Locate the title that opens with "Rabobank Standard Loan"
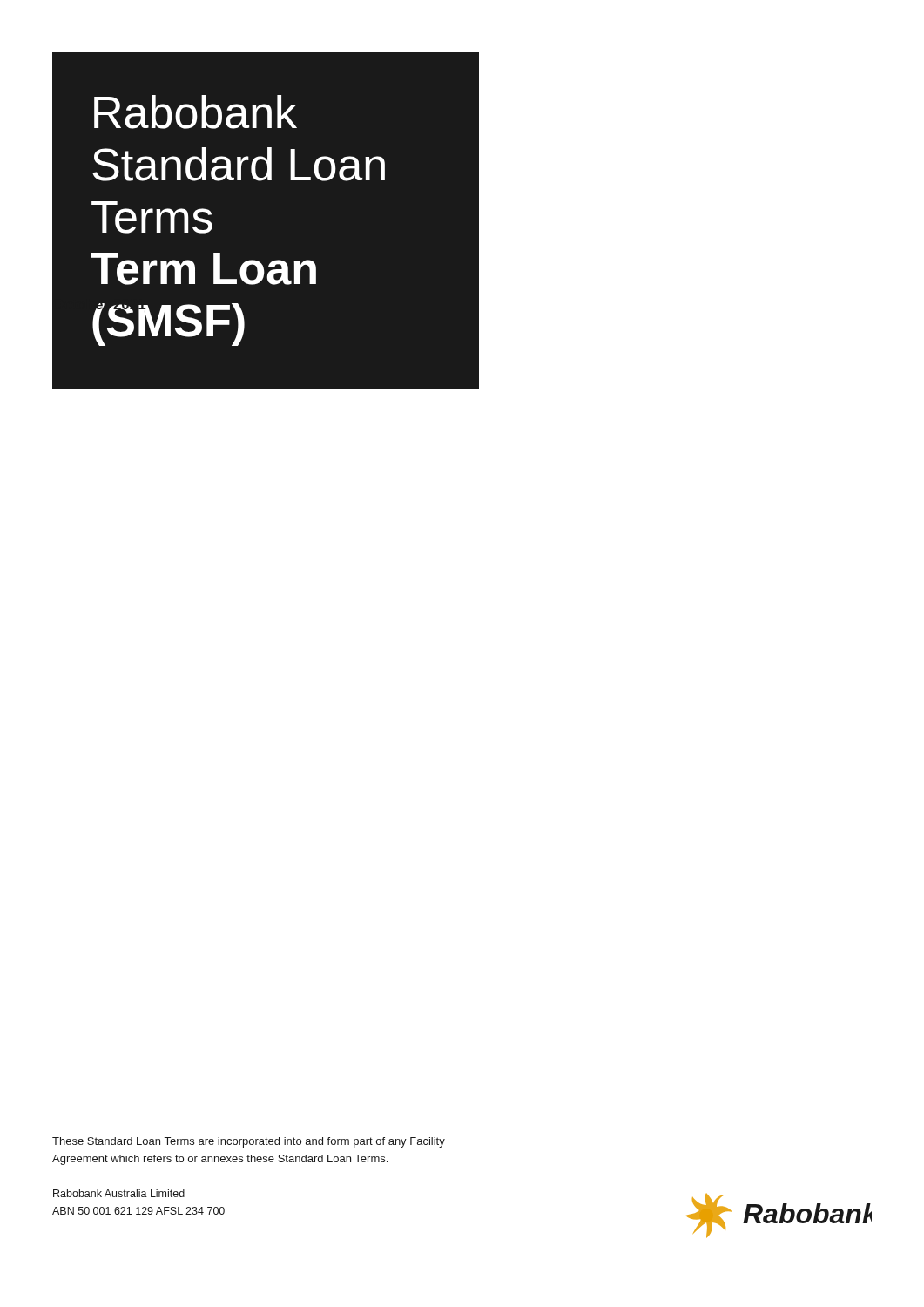 (x=196, y=112)
